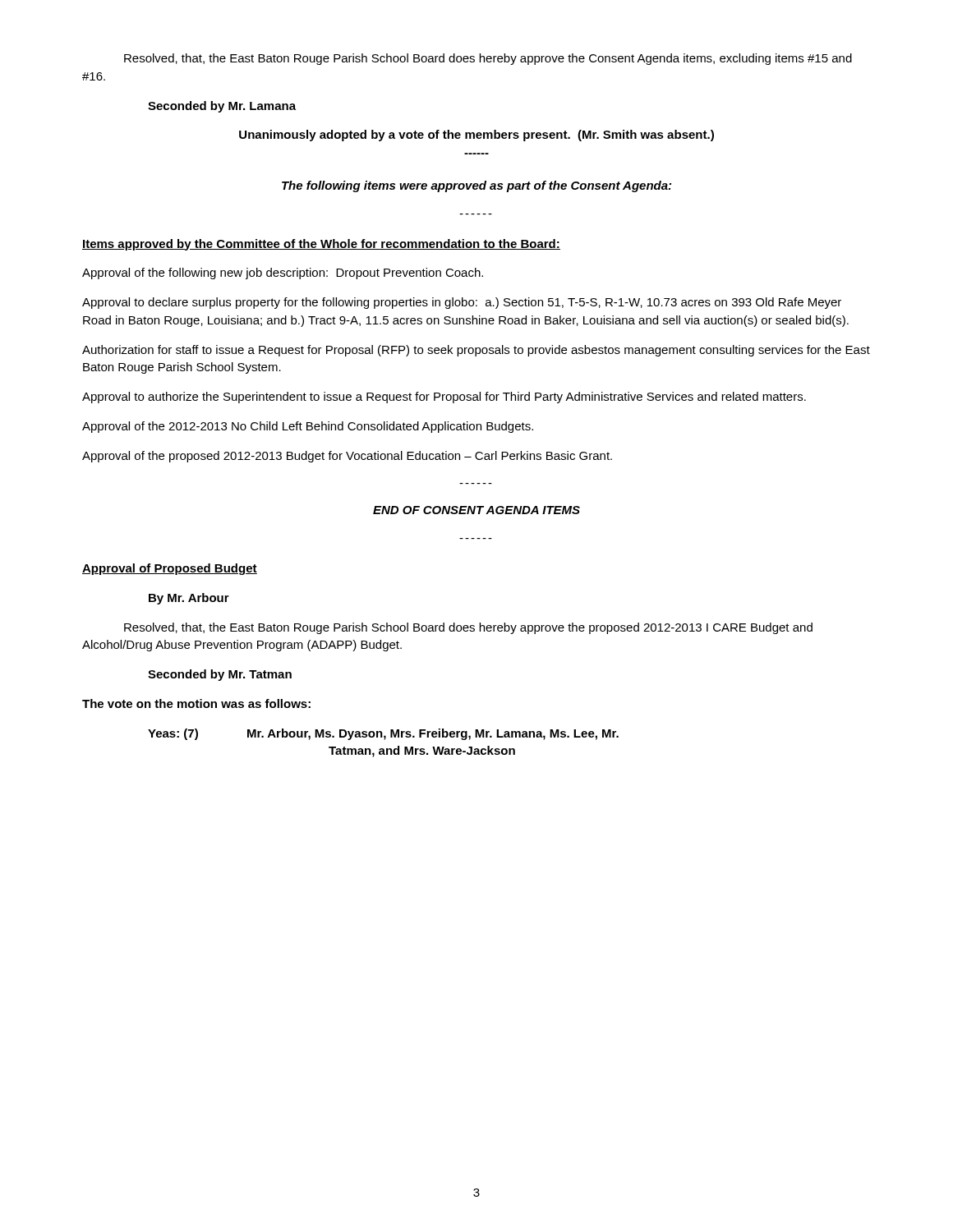Screen dimensions: 1232x953
Task: Click on the text block starting "END OF CONSENT AGENDA ITEMS"
Action: [476, 510]
